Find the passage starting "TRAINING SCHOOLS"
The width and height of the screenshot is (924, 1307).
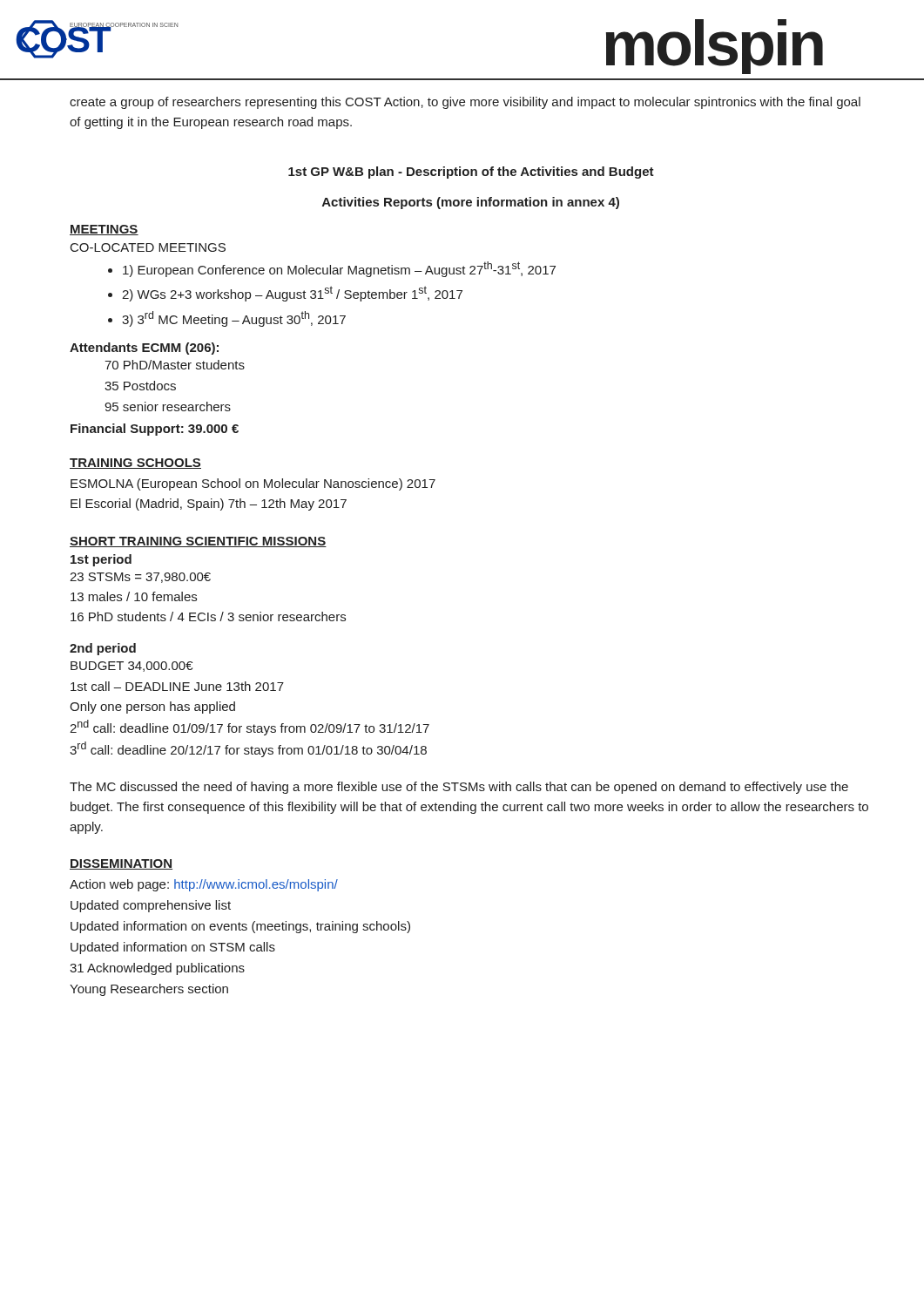click(x=135, y=462)
